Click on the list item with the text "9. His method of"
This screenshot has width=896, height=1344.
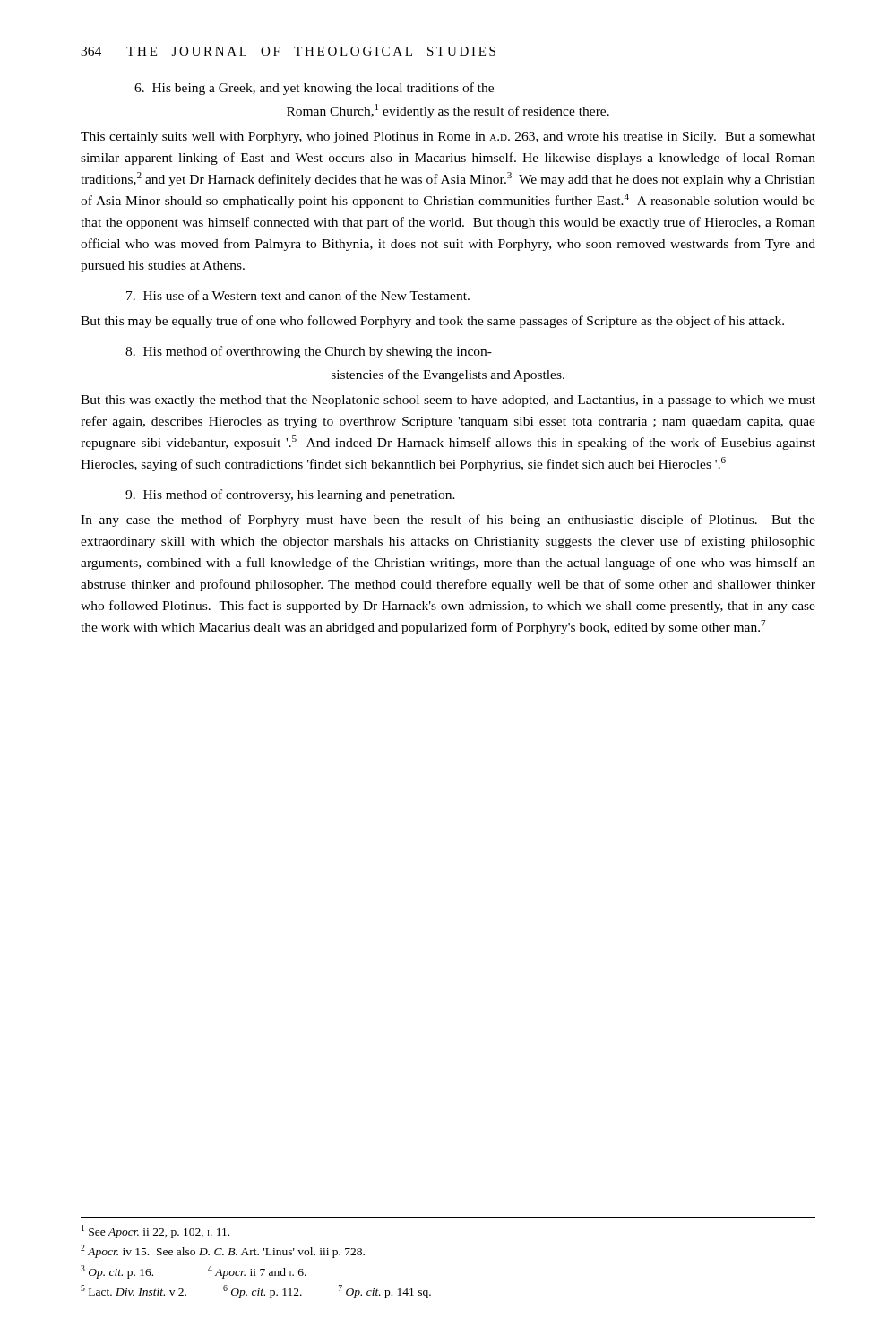coord(448,495)
